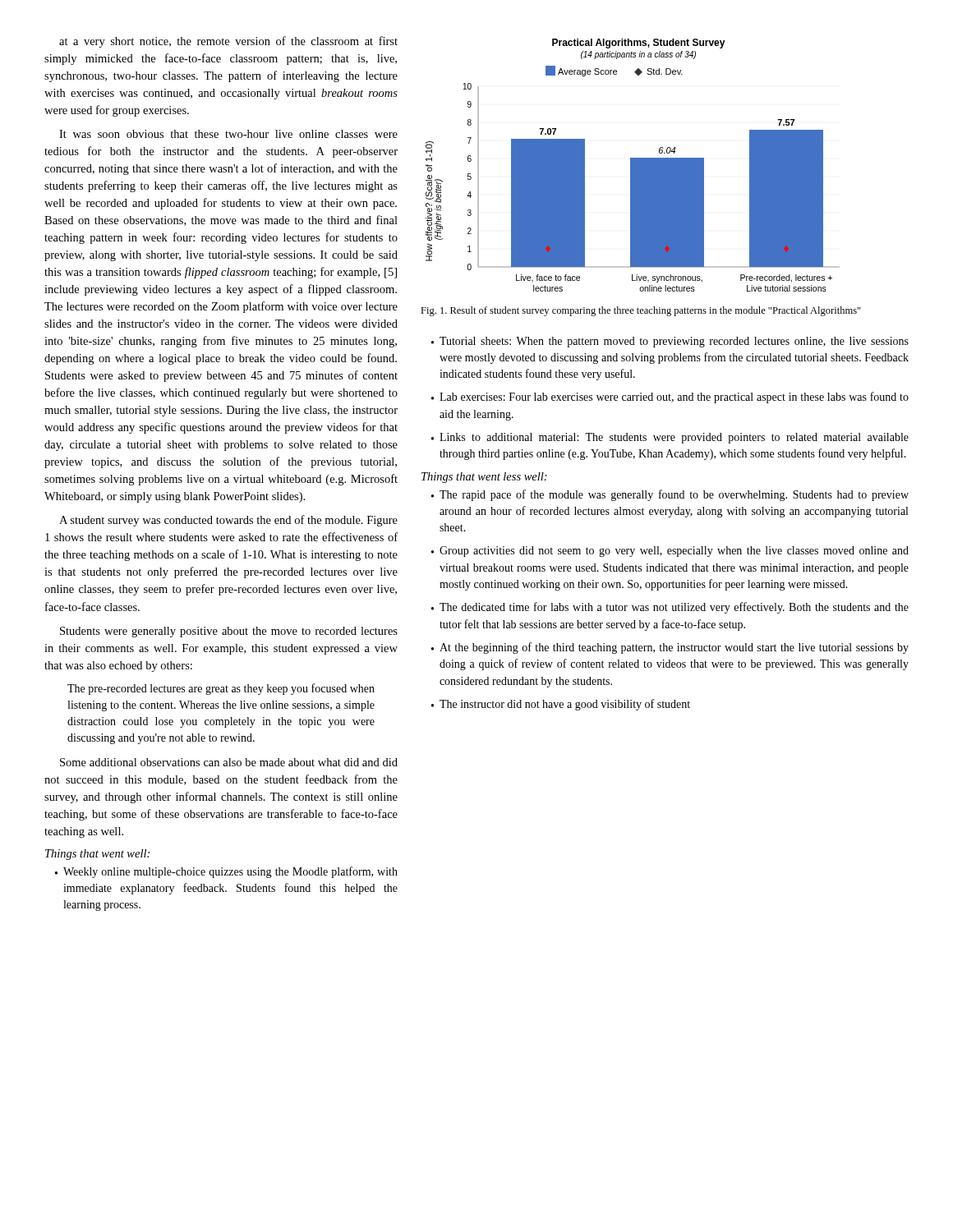Viewport: 953px width, 1232px height.
Task: Locate the list item that says "• The instructor did"
Action: click(560, 706)
